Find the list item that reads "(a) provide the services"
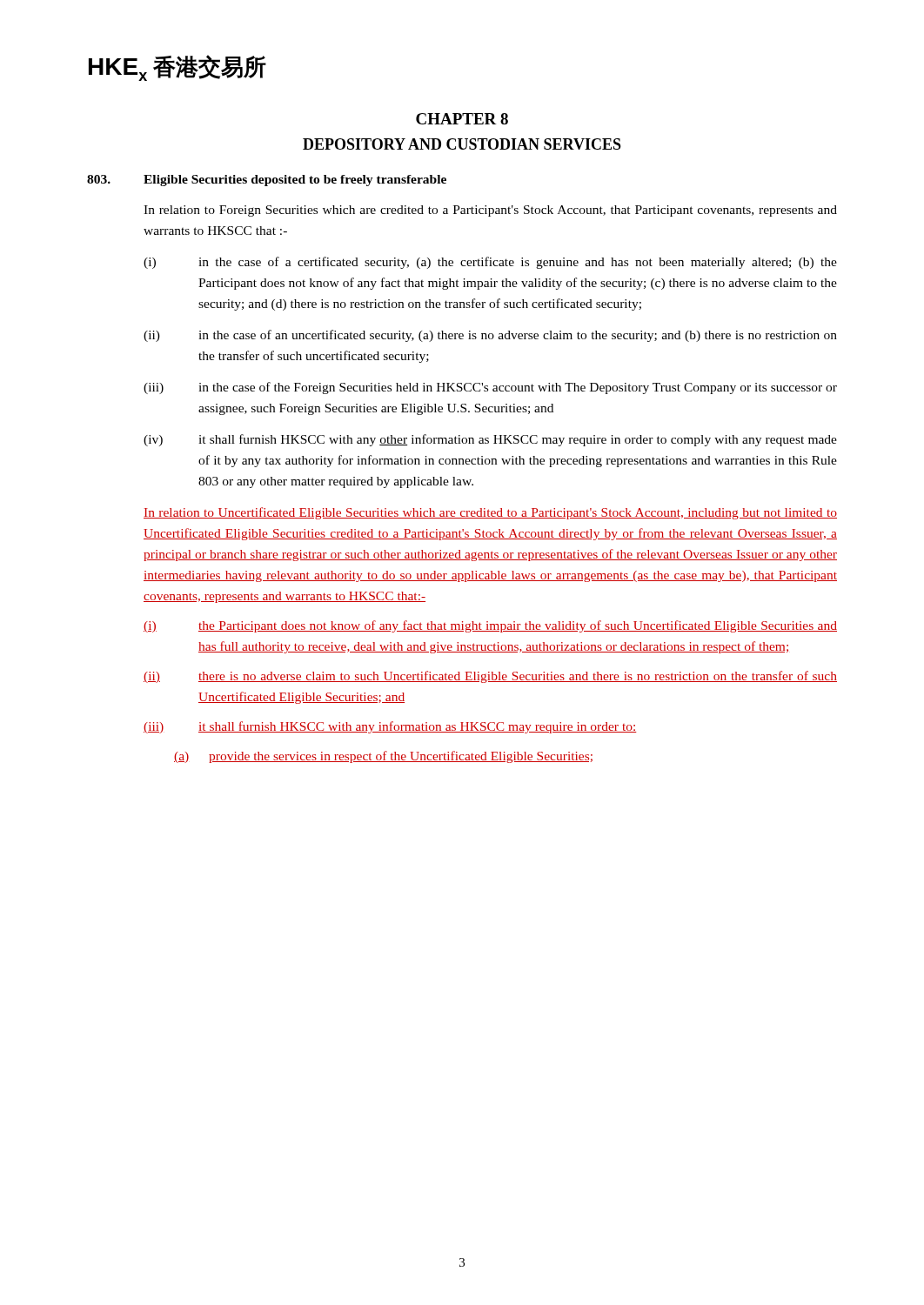Image resolution: width=924 pixels, height=1305 pixels. [x=384, y=756]
